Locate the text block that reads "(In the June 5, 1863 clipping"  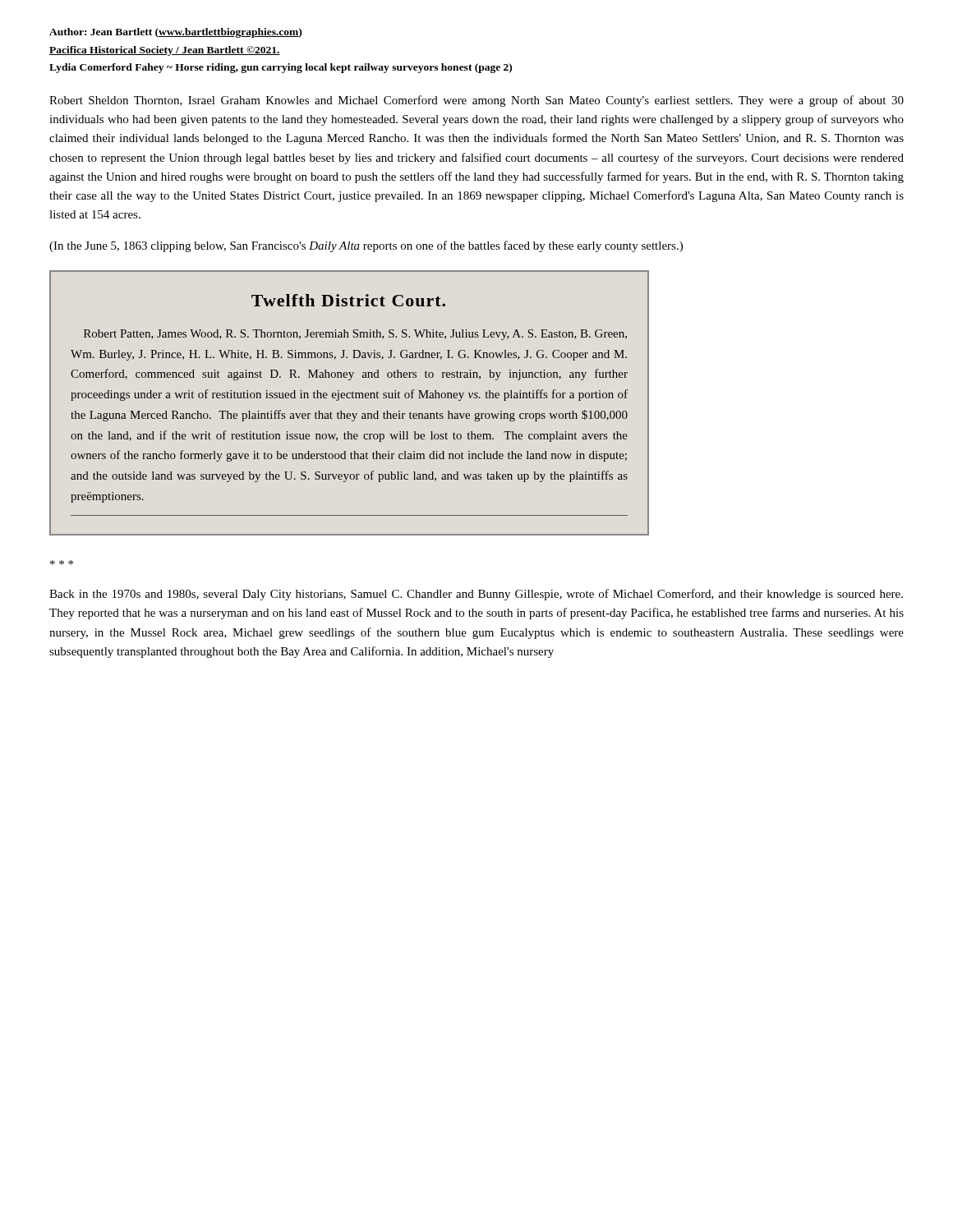pyautogui.click(x=366, y=245)
